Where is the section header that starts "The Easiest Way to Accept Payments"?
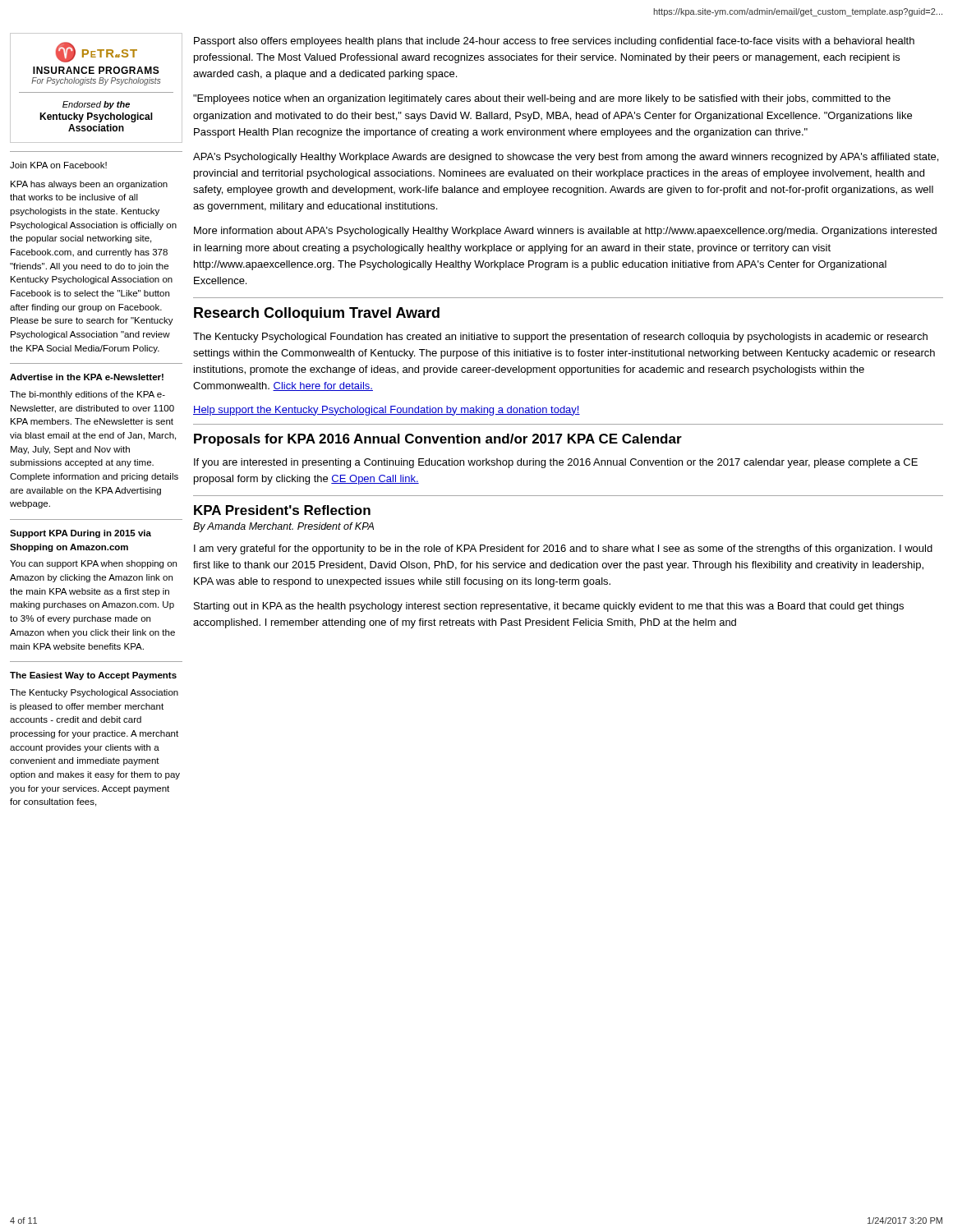Viewport: 953px width, 1232px height. point(96,739)
